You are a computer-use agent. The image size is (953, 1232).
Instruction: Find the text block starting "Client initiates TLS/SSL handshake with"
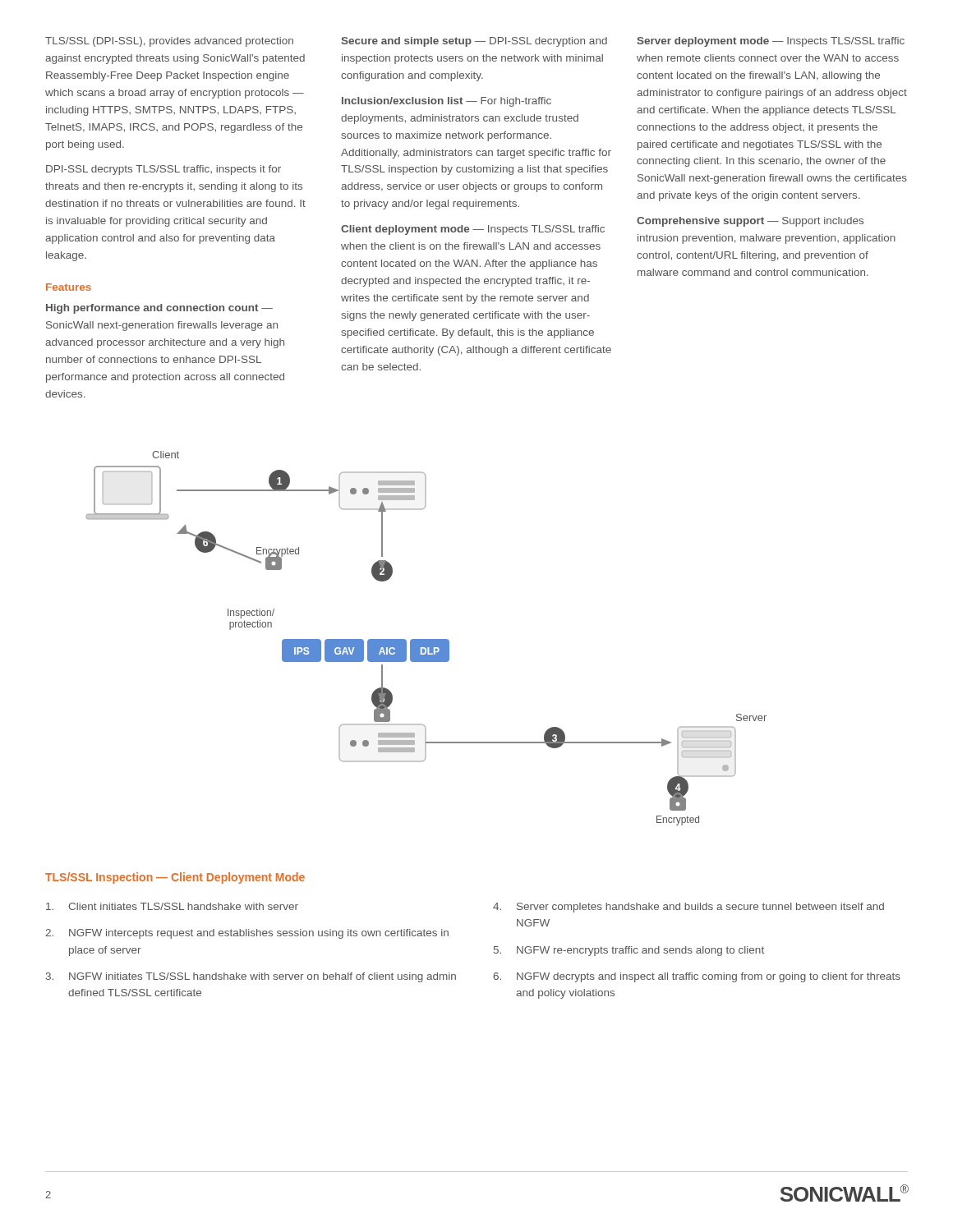[x=172, y=907]
